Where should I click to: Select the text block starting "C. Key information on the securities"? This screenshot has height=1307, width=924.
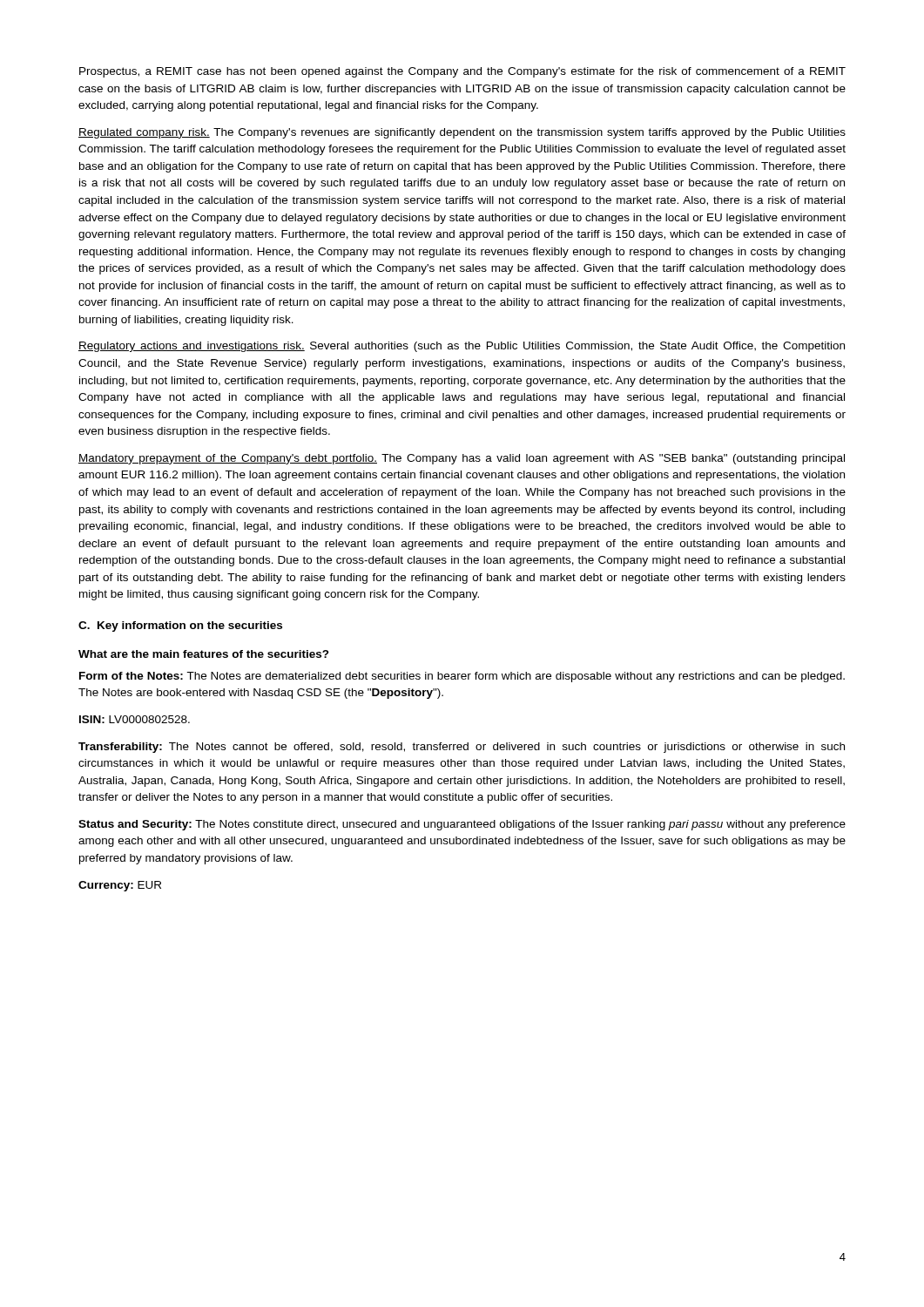[x=181, y=625]
